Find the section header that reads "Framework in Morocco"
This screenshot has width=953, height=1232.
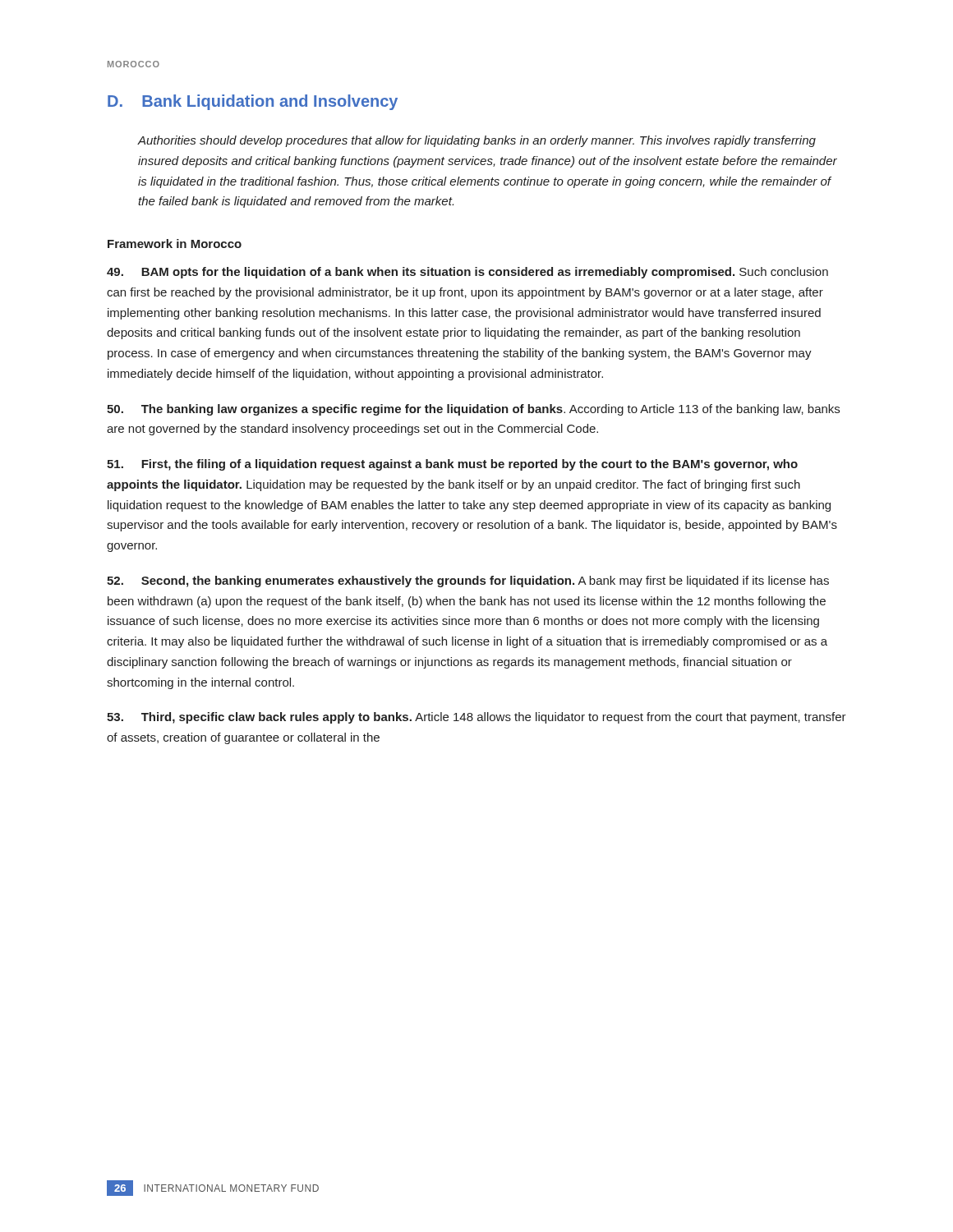174,244
